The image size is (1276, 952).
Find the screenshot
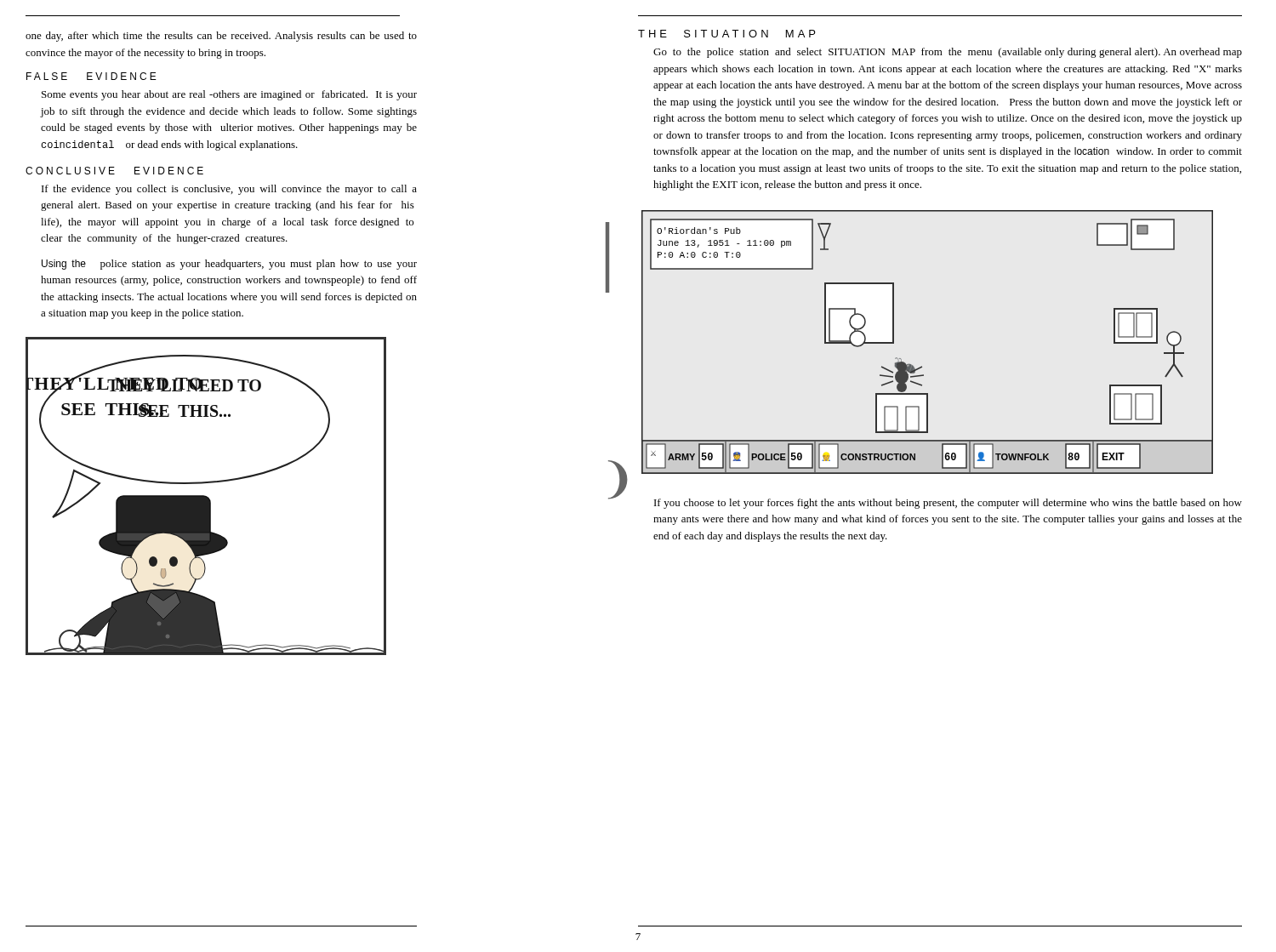point(940,344)
